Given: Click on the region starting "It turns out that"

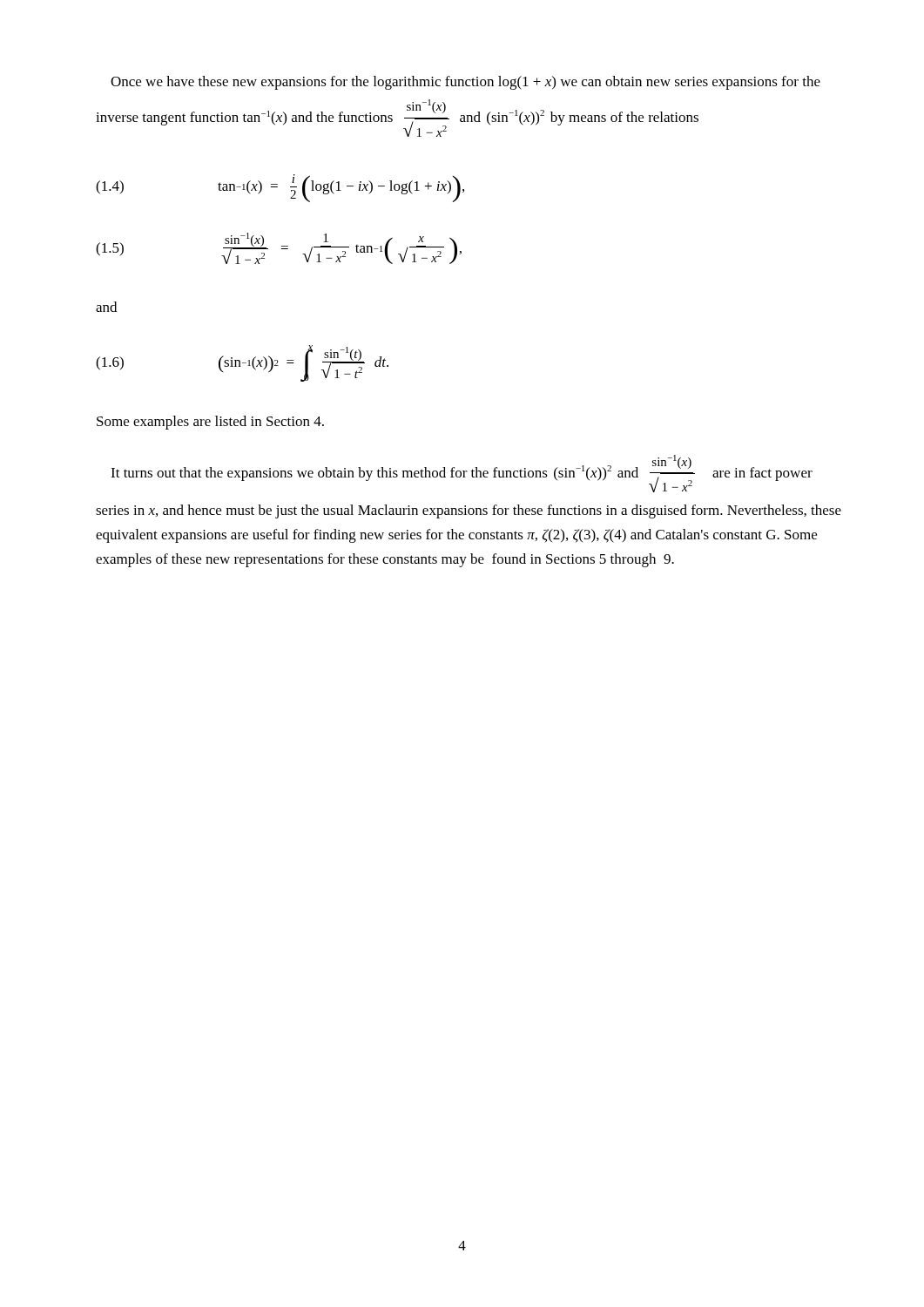Looking at the screenshot, I should 469,508.
